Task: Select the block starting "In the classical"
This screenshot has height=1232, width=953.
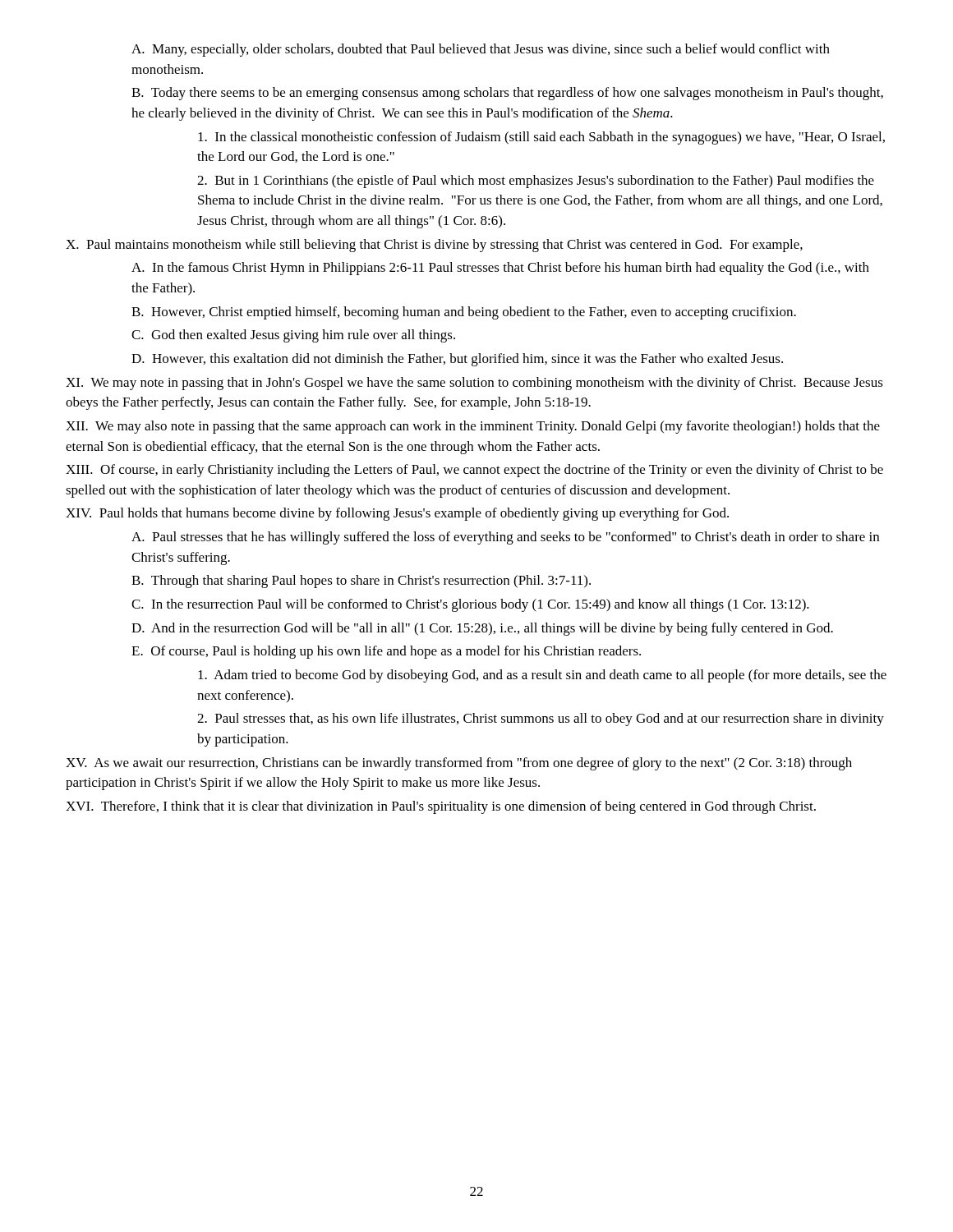Action: point(542,147)
